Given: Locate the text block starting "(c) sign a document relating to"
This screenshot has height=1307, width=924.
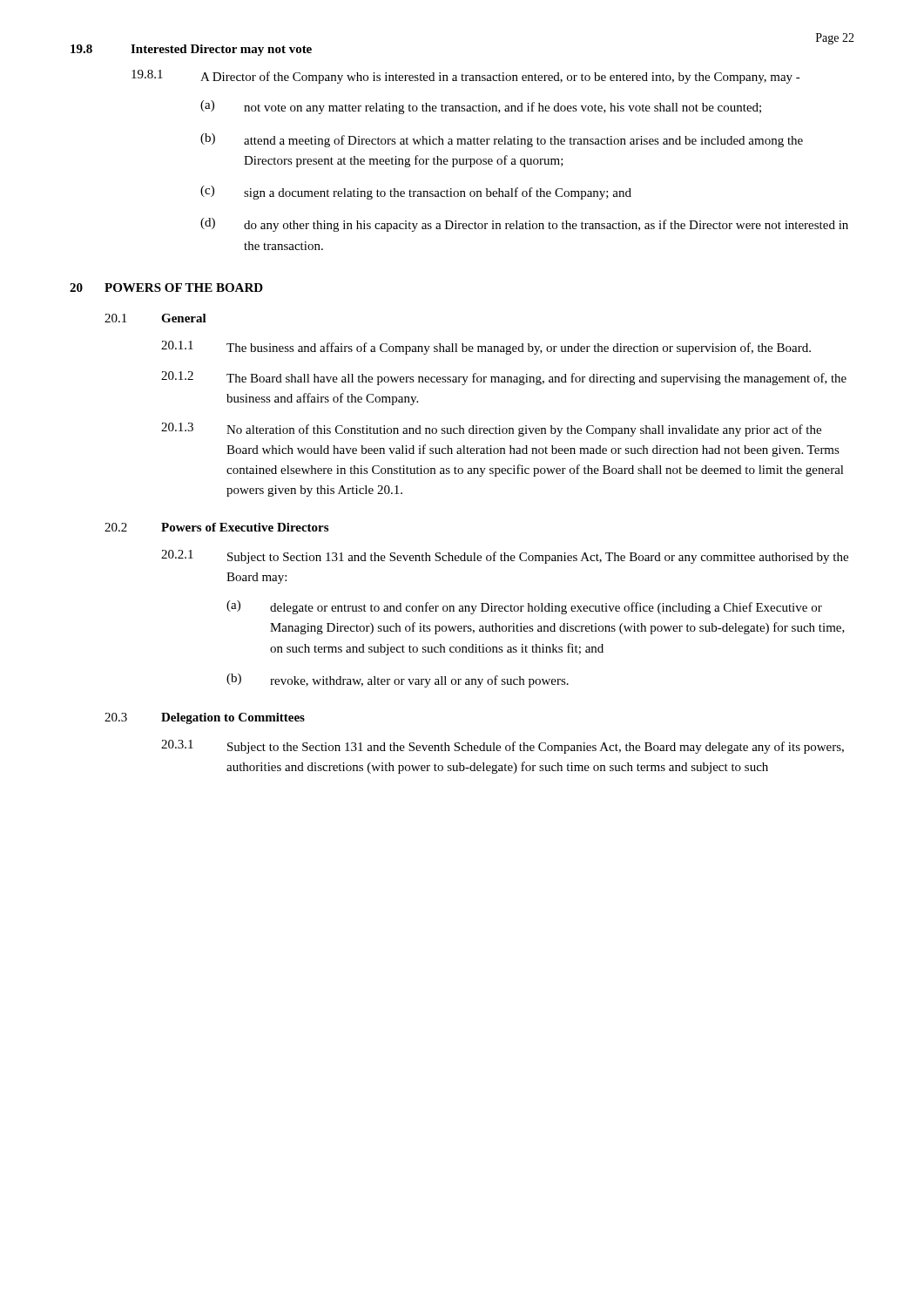Looking at the screenshot, I should click(x=527, y=193).
